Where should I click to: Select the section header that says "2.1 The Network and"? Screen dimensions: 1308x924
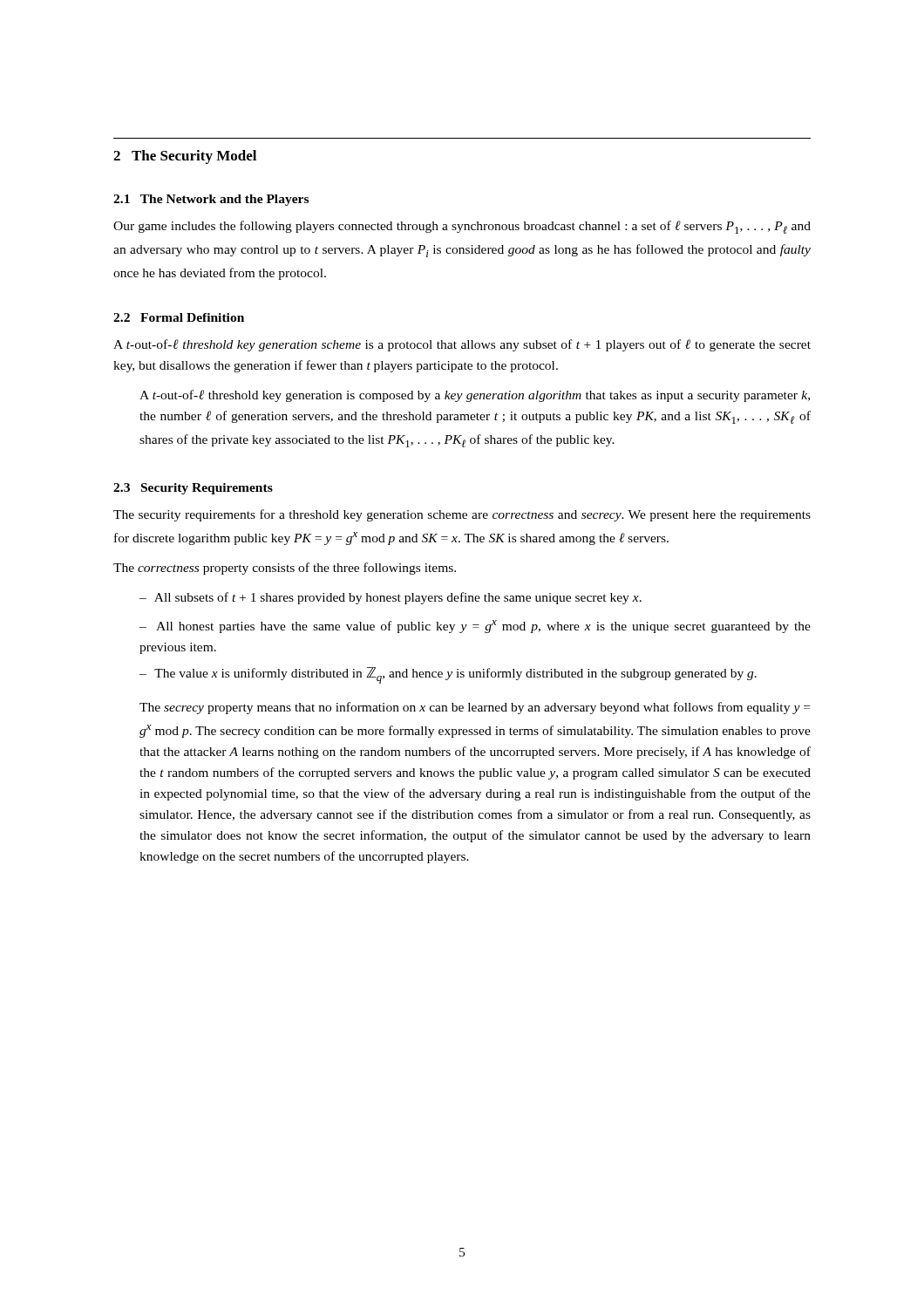tap(211, 200)
